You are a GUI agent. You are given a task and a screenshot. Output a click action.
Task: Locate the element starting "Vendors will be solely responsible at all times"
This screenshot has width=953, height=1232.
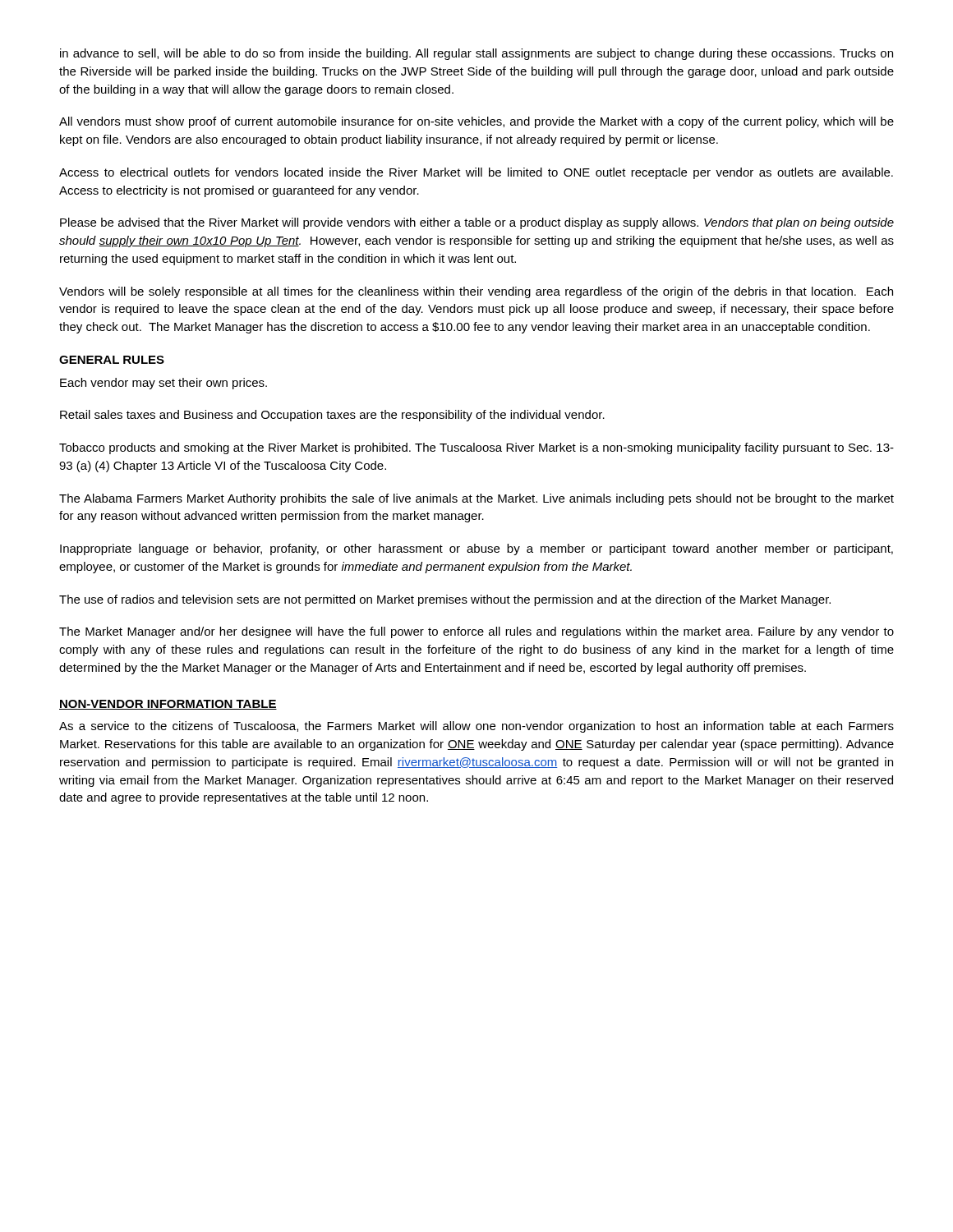tap(476, 309)
